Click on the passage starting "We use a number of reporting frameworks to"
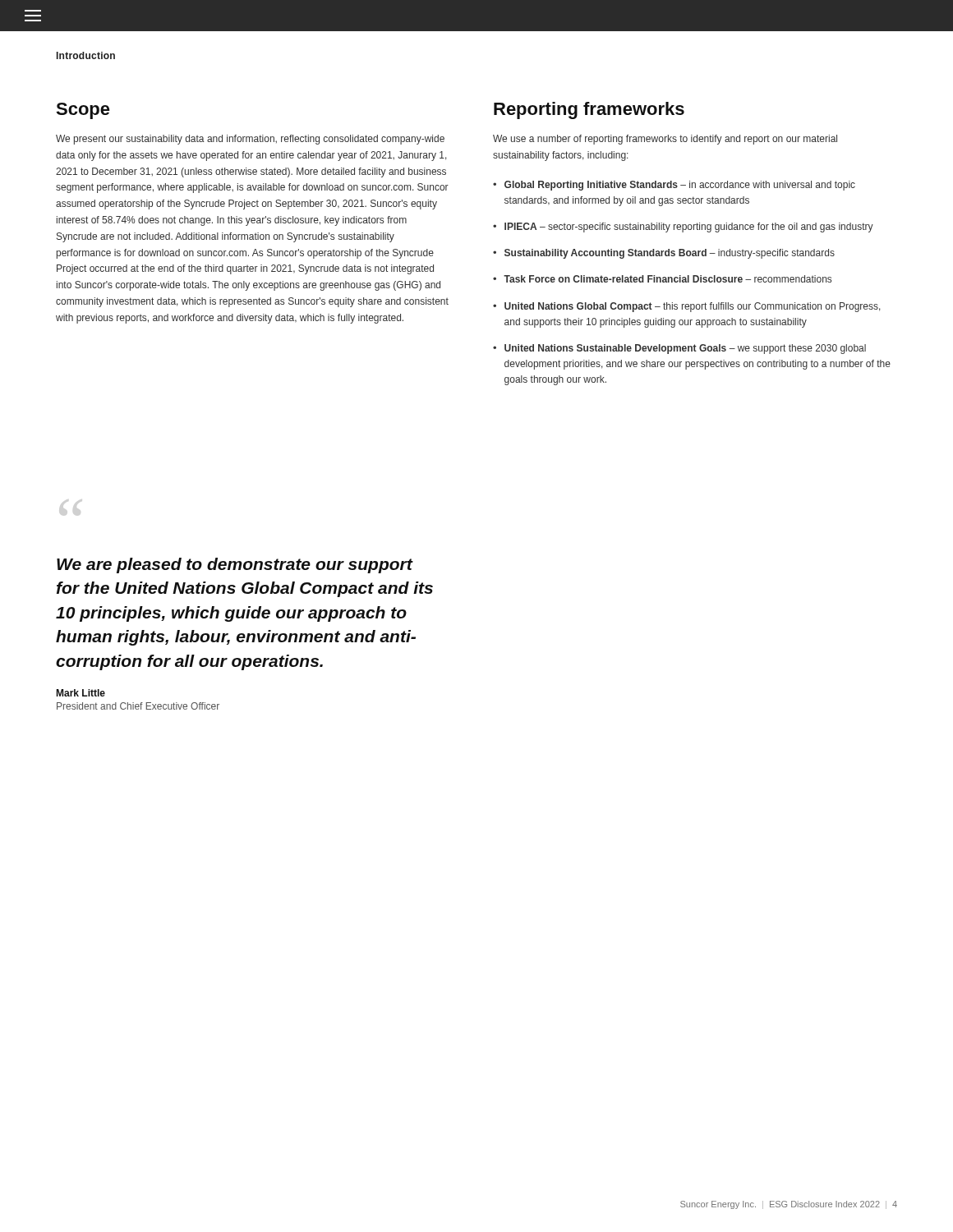The width and height of the screenshot is (953, 1232). [x=694, y=148]
